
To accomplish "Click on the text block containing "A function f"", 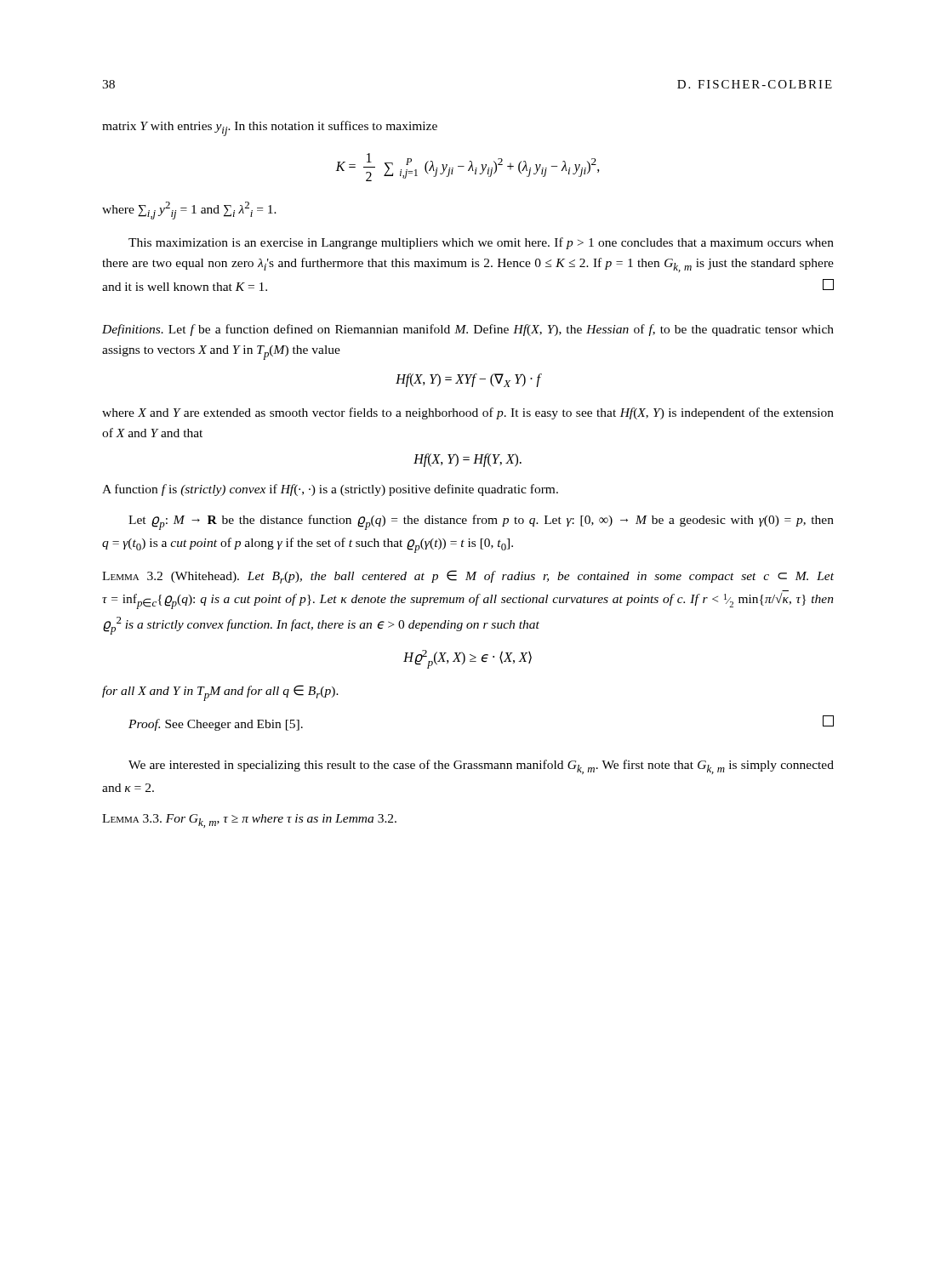I will pos(468,489).
